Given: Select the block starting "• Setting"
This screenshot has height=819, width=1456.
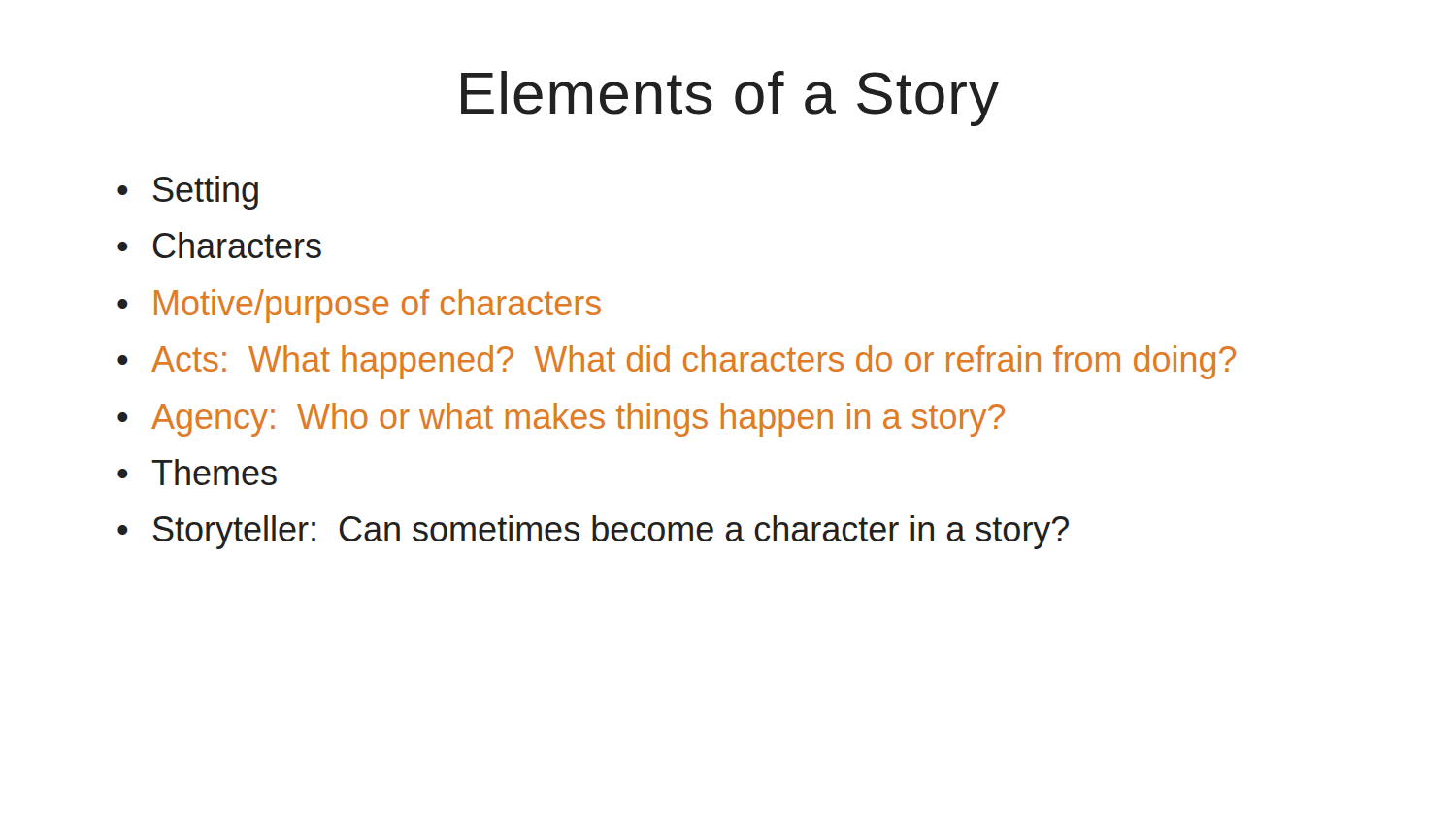Looking at the screenshot, I should [x=188, y=193].
